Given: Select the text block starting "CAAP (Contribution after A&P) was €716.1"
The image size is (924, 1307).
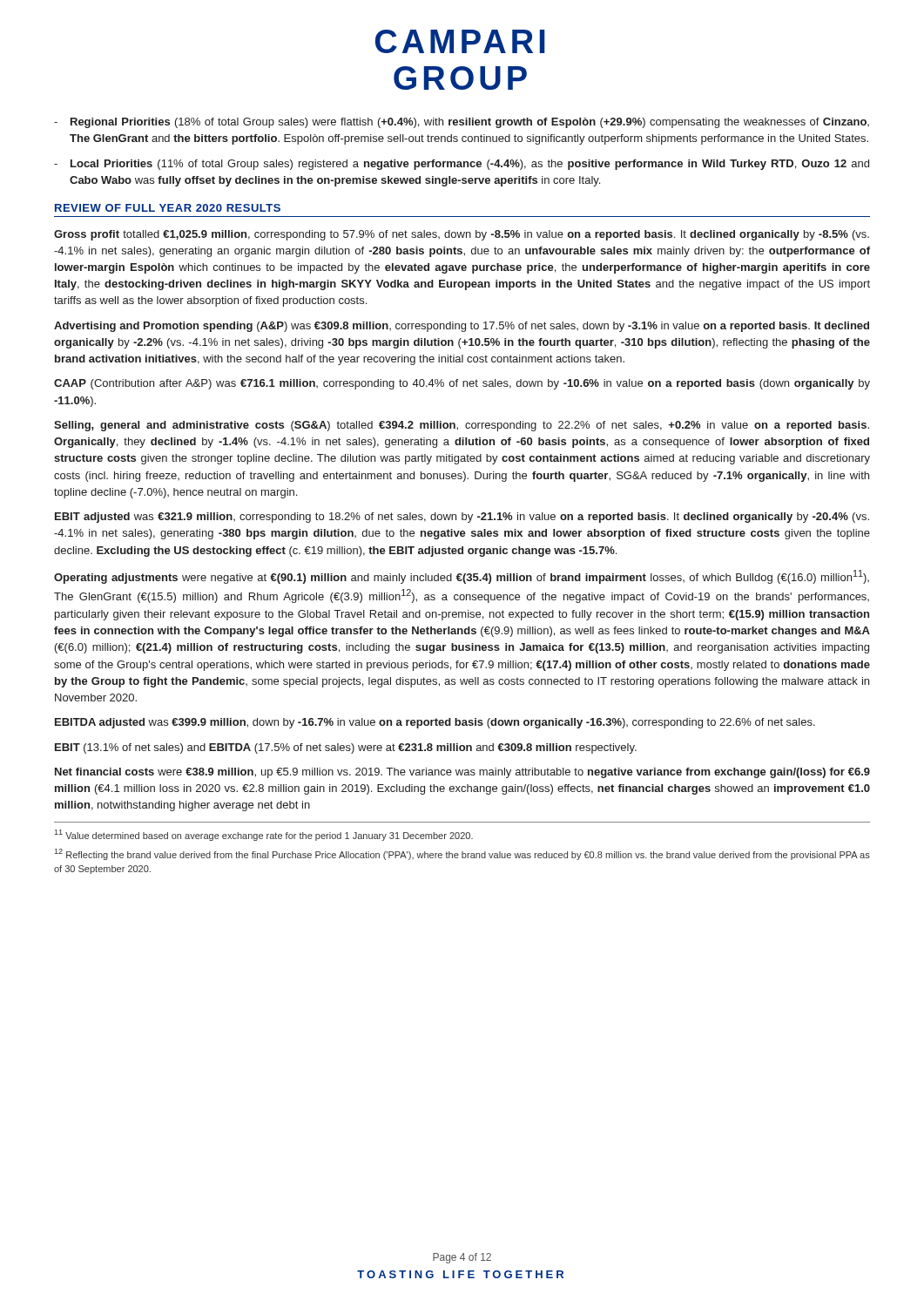Looking at the screenshot, I should pos(462,392).
